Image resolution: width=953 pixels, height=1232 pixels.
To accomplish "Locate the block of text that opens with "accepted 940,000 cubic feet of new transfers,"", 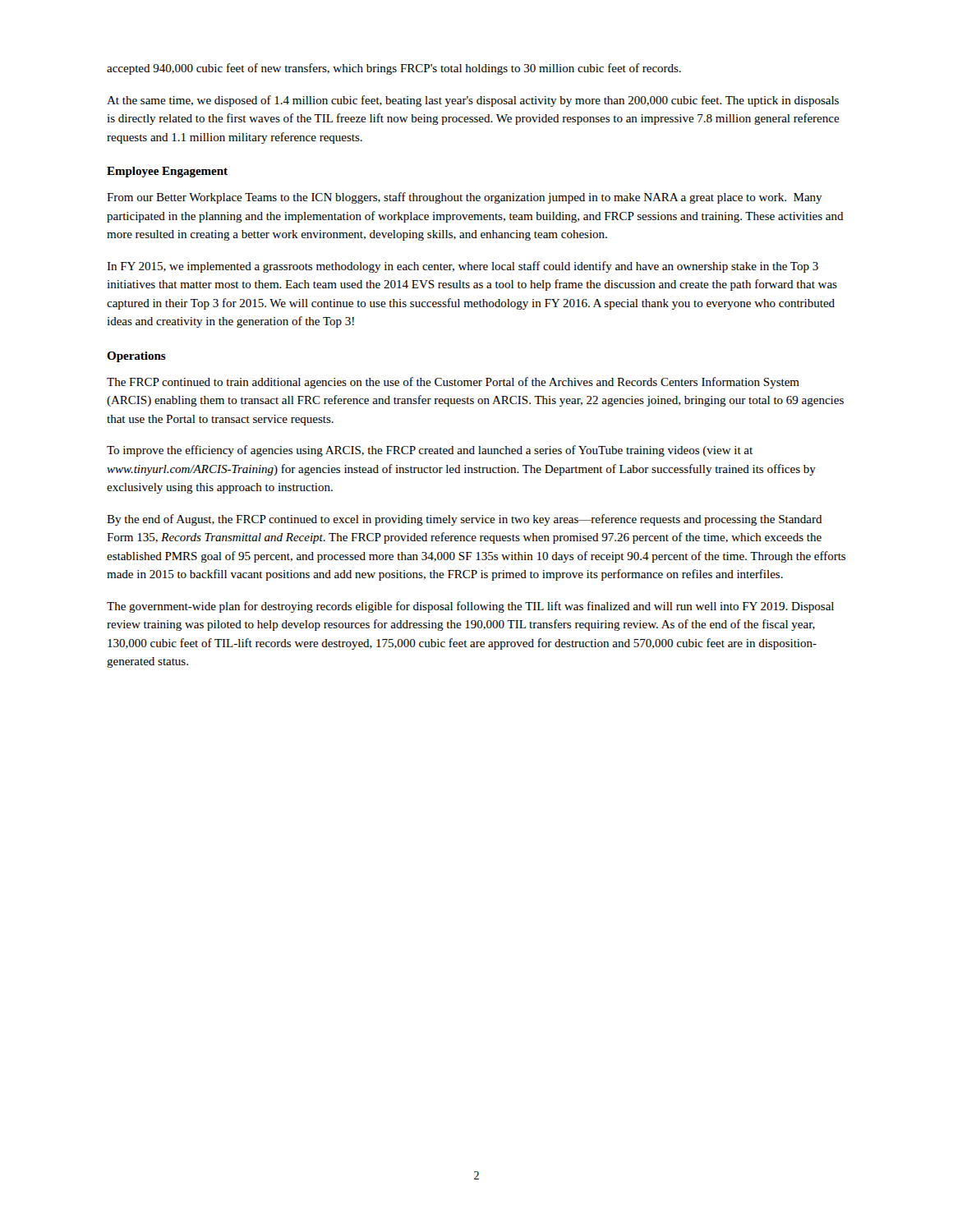I will [394, 68].
